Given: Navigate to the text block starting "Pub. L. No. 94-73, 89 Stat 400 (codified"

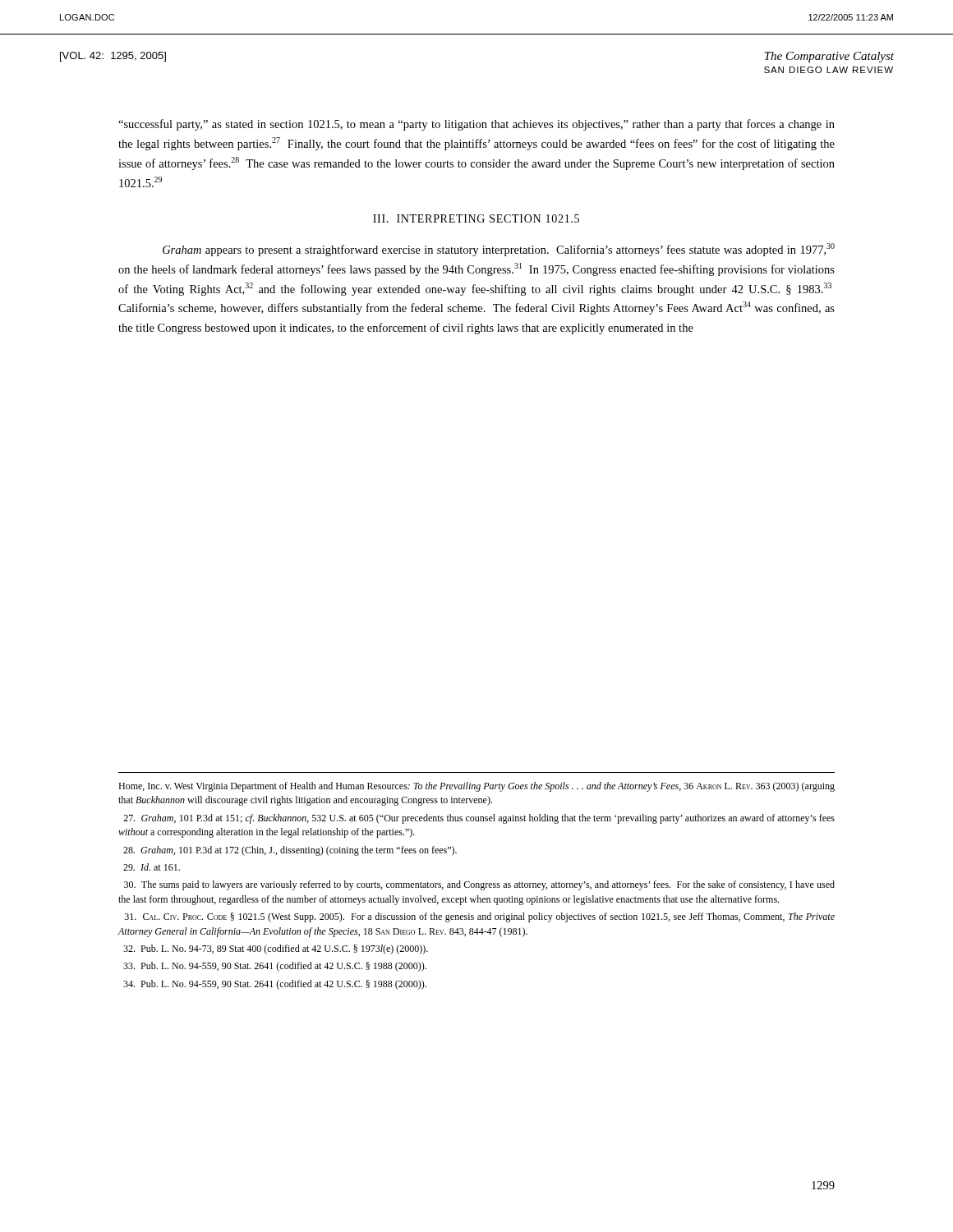Looking at the screenshot, I should [276, 949].
